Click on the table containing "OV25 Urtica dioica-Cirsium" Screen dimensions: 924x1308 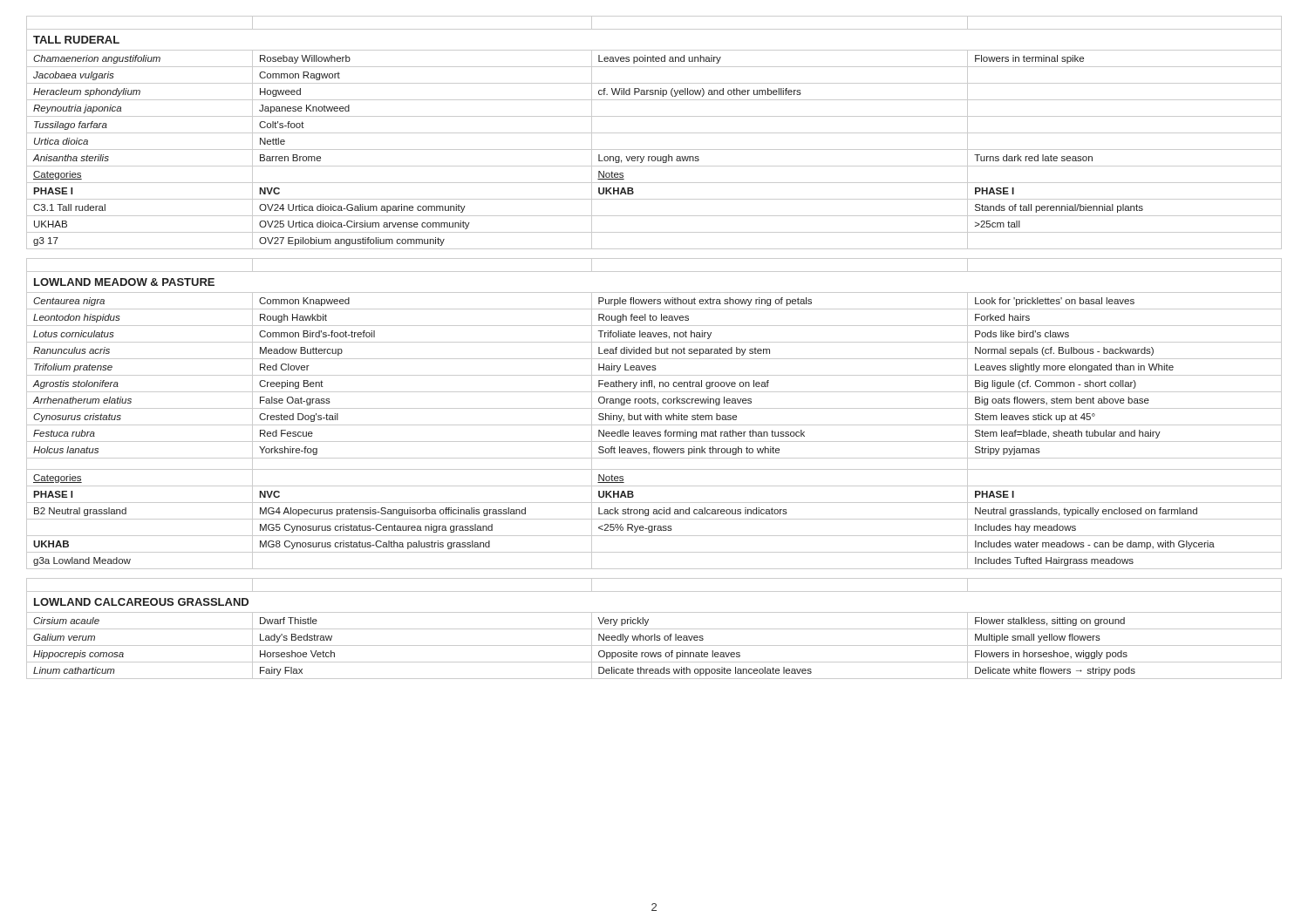click(654, 133)
